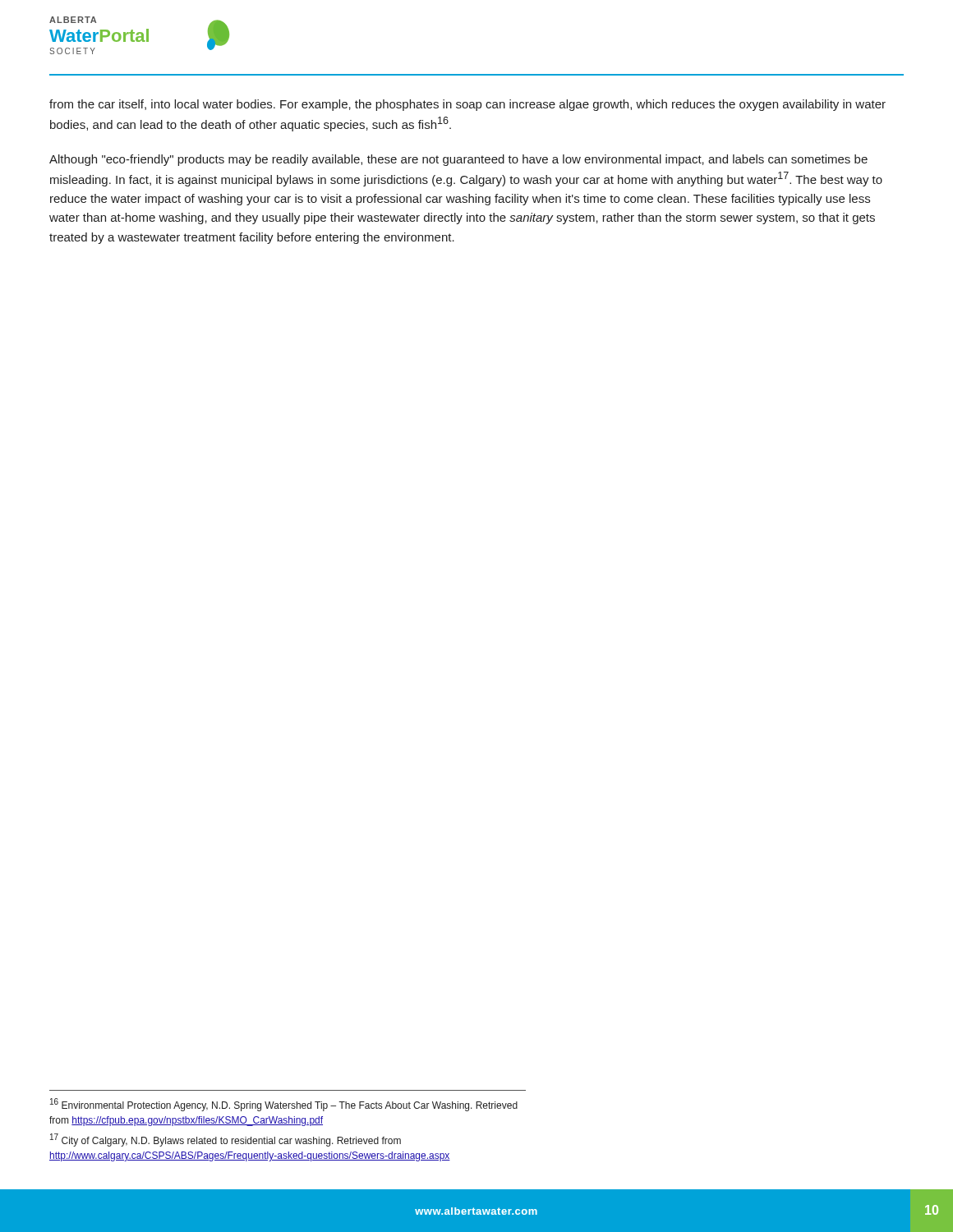Point to the text starting "17 City of Calgary, N.D. Bylaws related"
Image resolution: width=953 pixels, height=1232 pixels.
(249, 1147)
